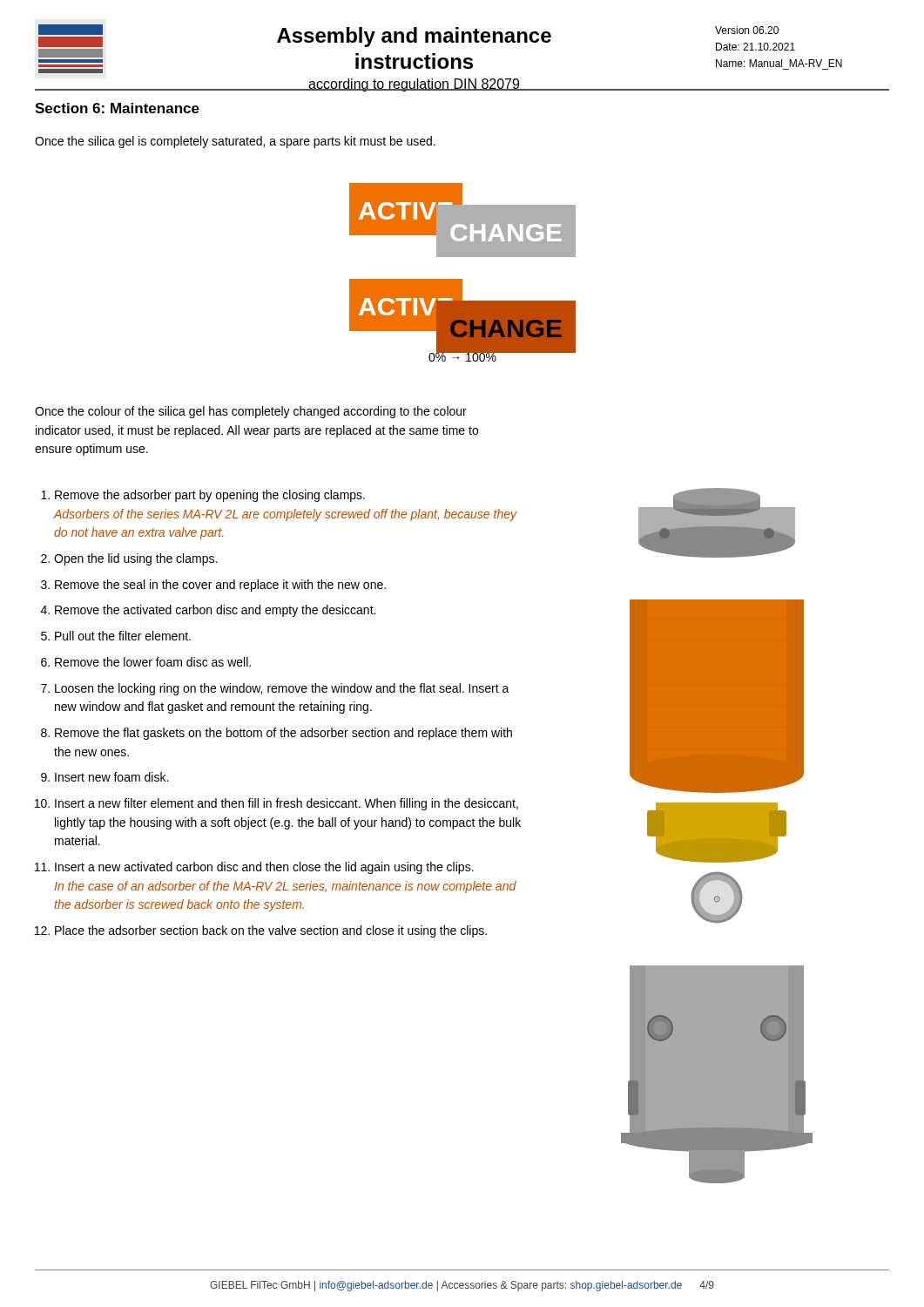The image size is (924, 1307).
Task: Find the list item with the text "Loosen the locking ring on the window, remove"
Action: click(x=281, y=697)
